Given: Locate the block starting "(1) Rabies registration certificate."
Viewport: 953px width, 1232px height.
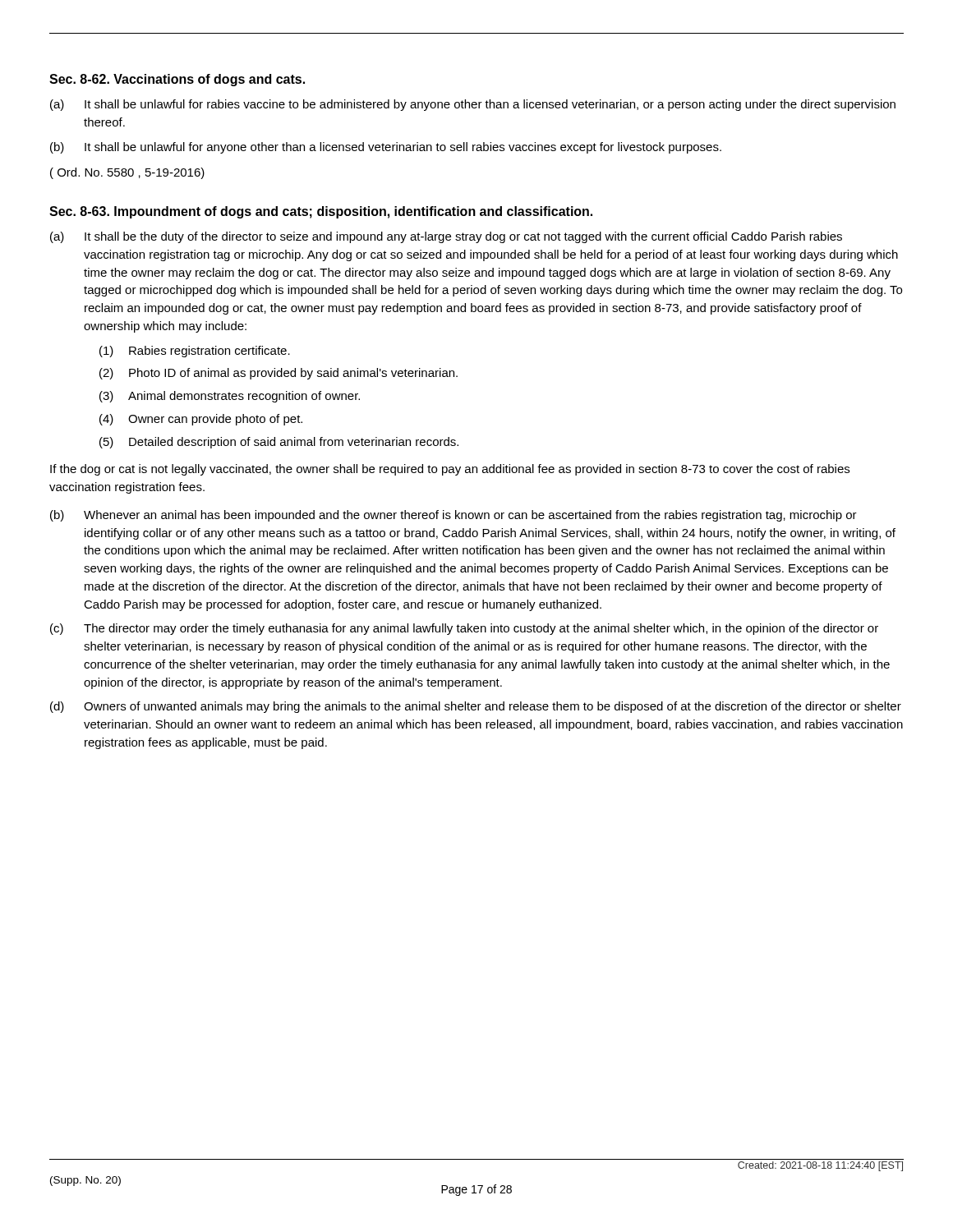Looking at the screenshot, I should click(195, 352).
